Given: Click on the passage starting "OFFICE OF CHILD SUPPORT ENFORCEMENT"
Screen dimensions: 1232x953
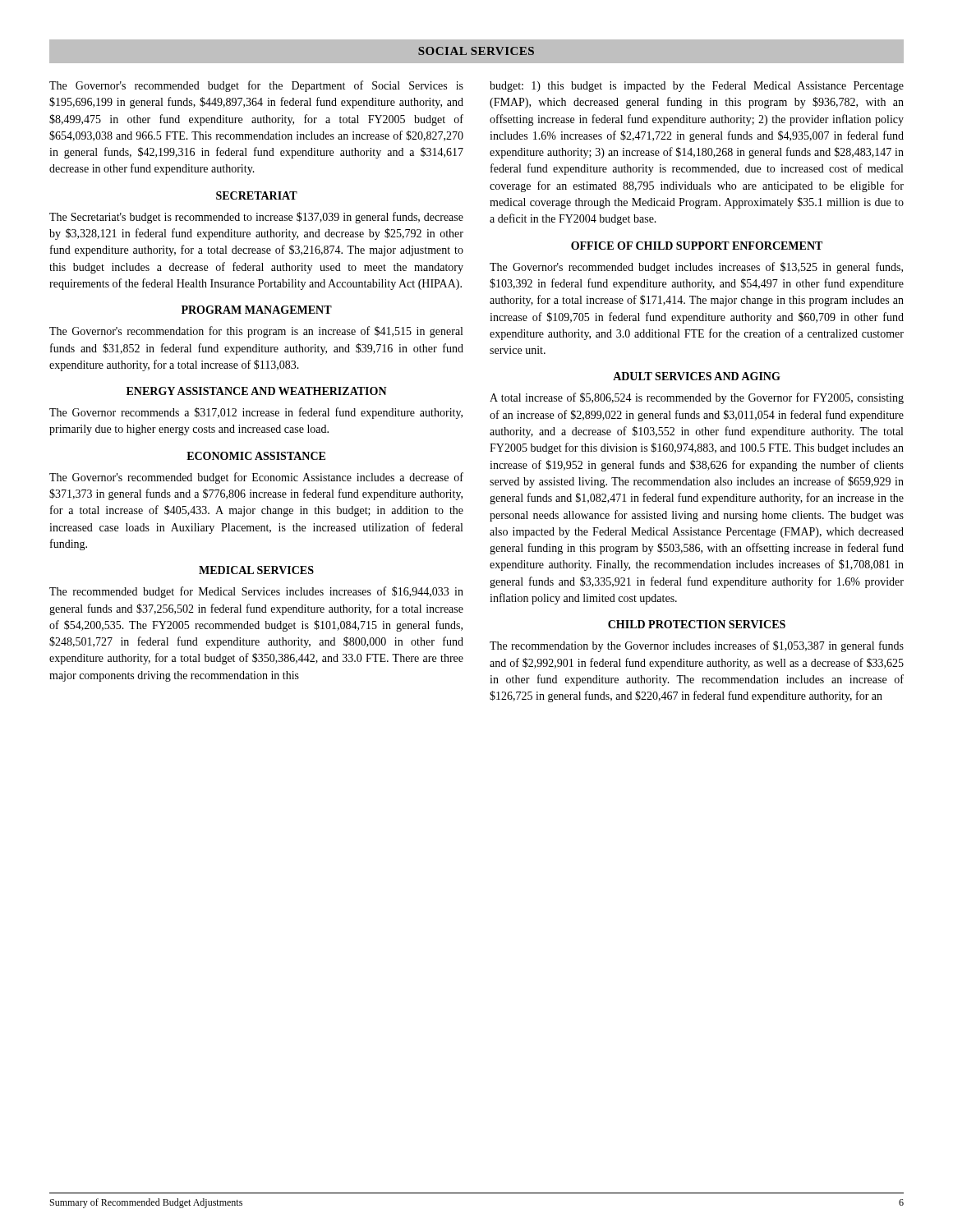Looking at the screenshot, I should point(697,246).
